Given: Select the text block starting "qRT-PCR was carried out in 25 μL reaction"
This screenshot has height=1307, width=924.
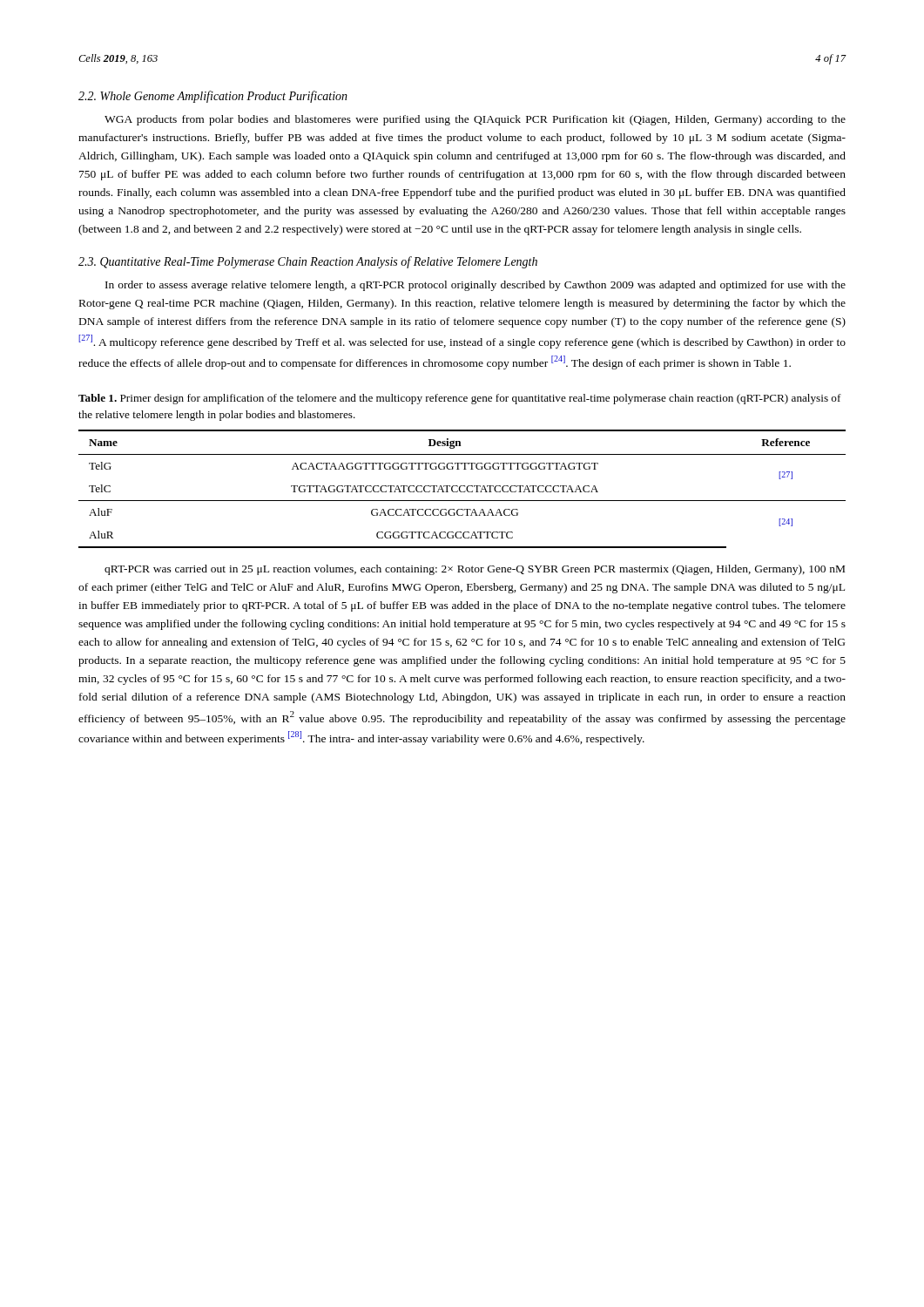Looking at the screenshot, I should coord(462,654).
